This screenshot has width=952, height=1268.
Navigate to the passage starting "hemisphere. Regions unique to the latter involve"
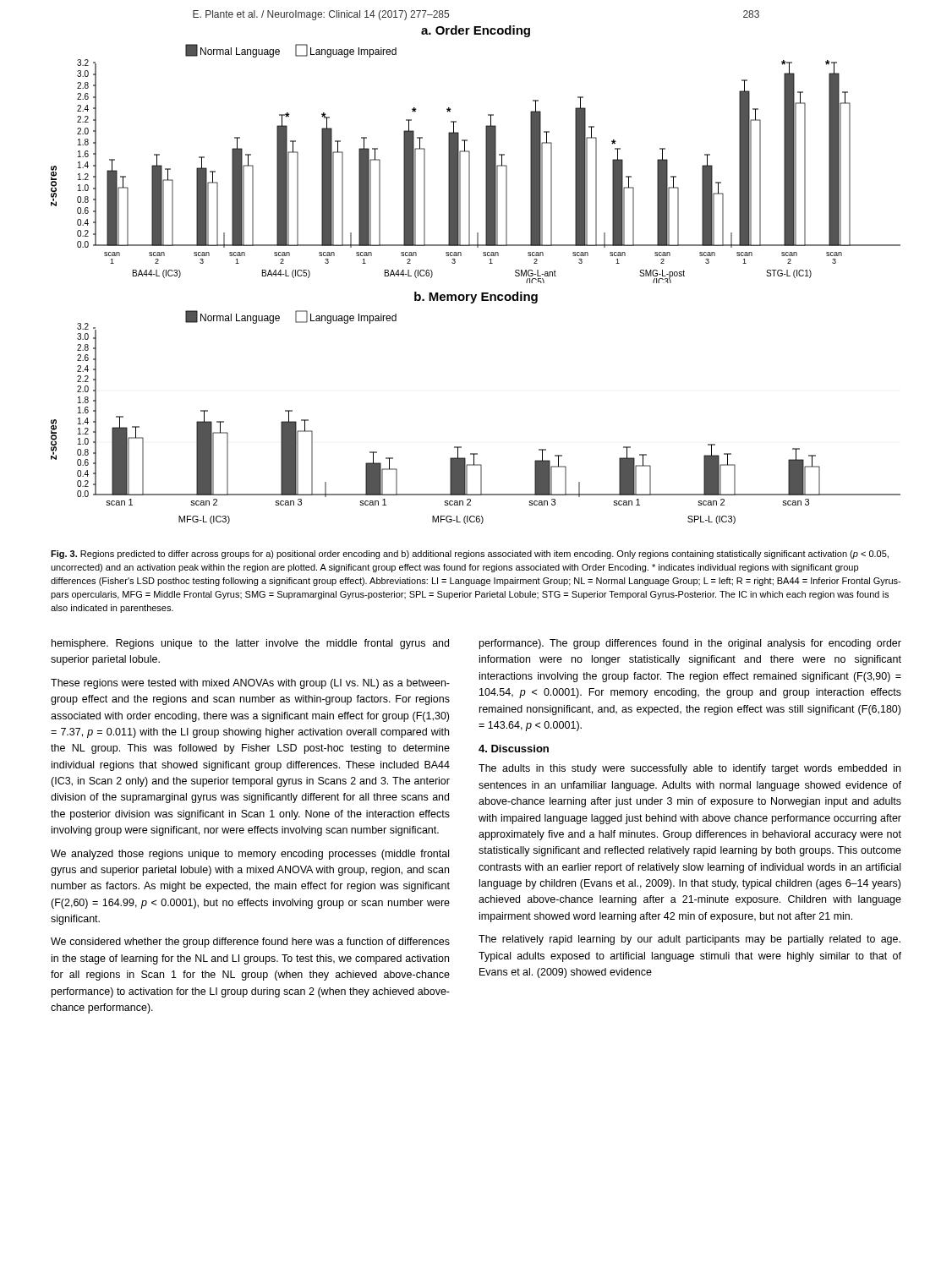pos(250,826)
